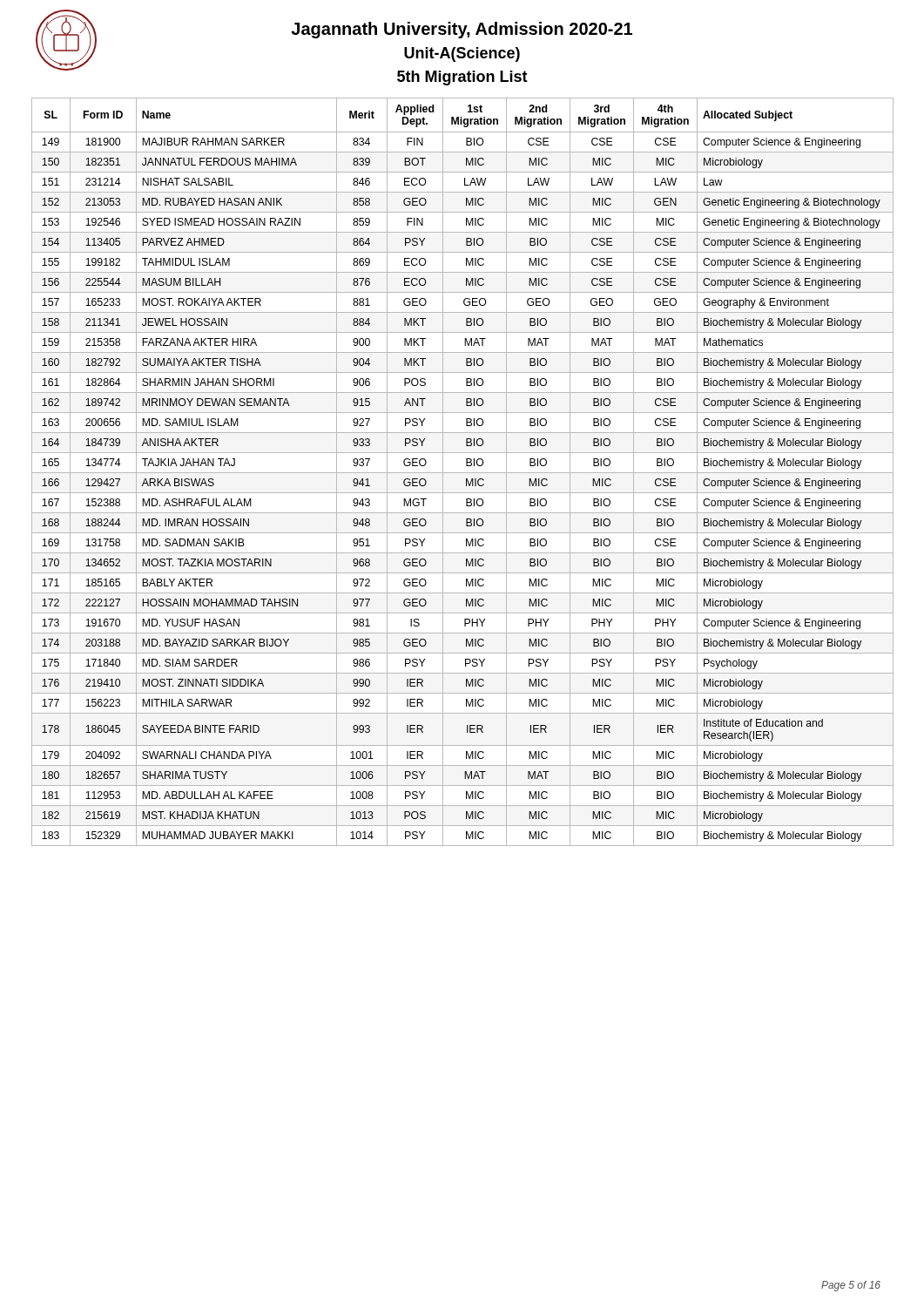Image resolution: width=924 pixels, height=1307 pixels.
Task: Click on the table containing "JEWEL HOSSAIN"
Action: [x=462, y=472]
